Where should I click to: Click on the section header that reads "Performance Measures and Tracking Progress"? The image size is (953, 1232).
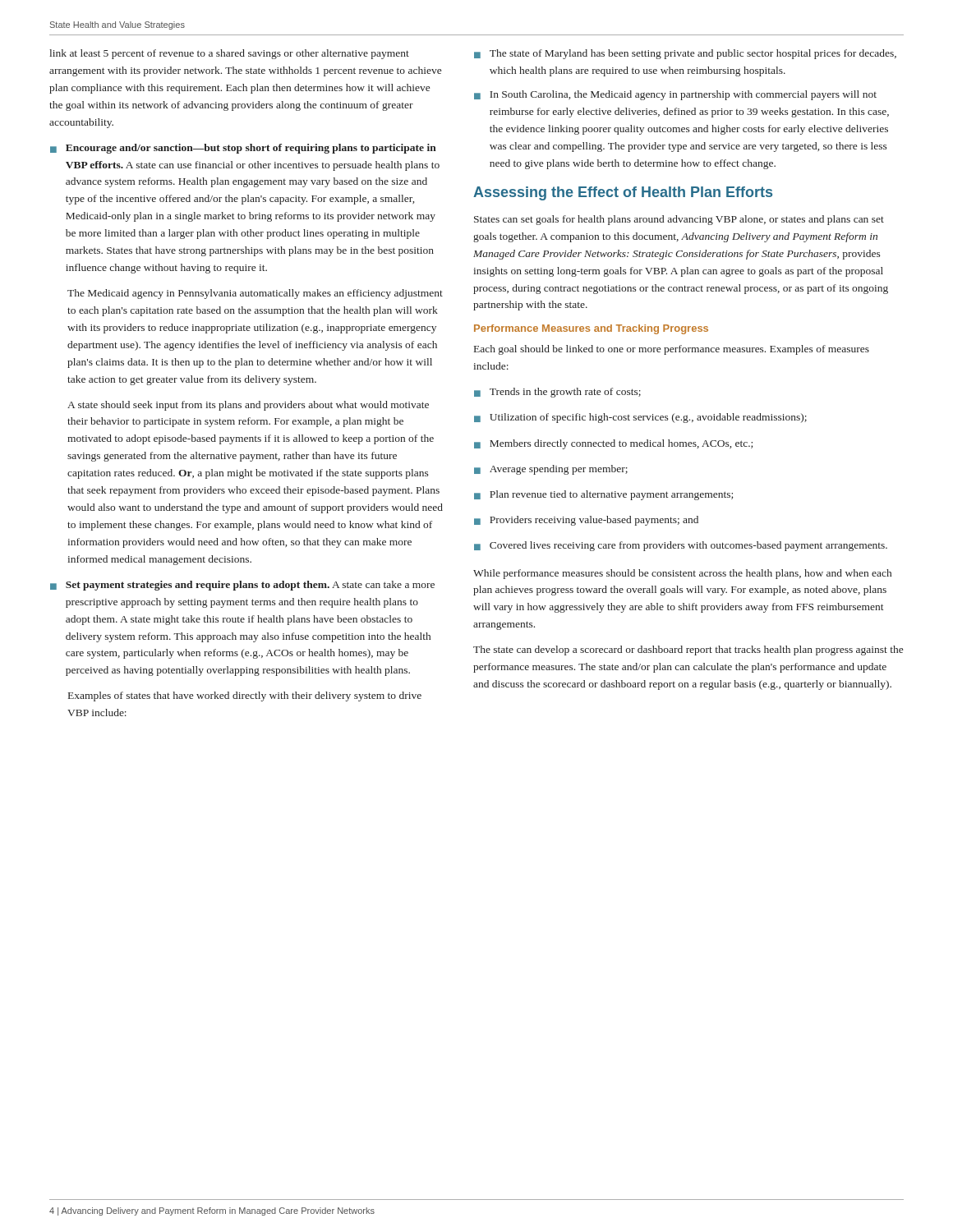click(591, 328)
